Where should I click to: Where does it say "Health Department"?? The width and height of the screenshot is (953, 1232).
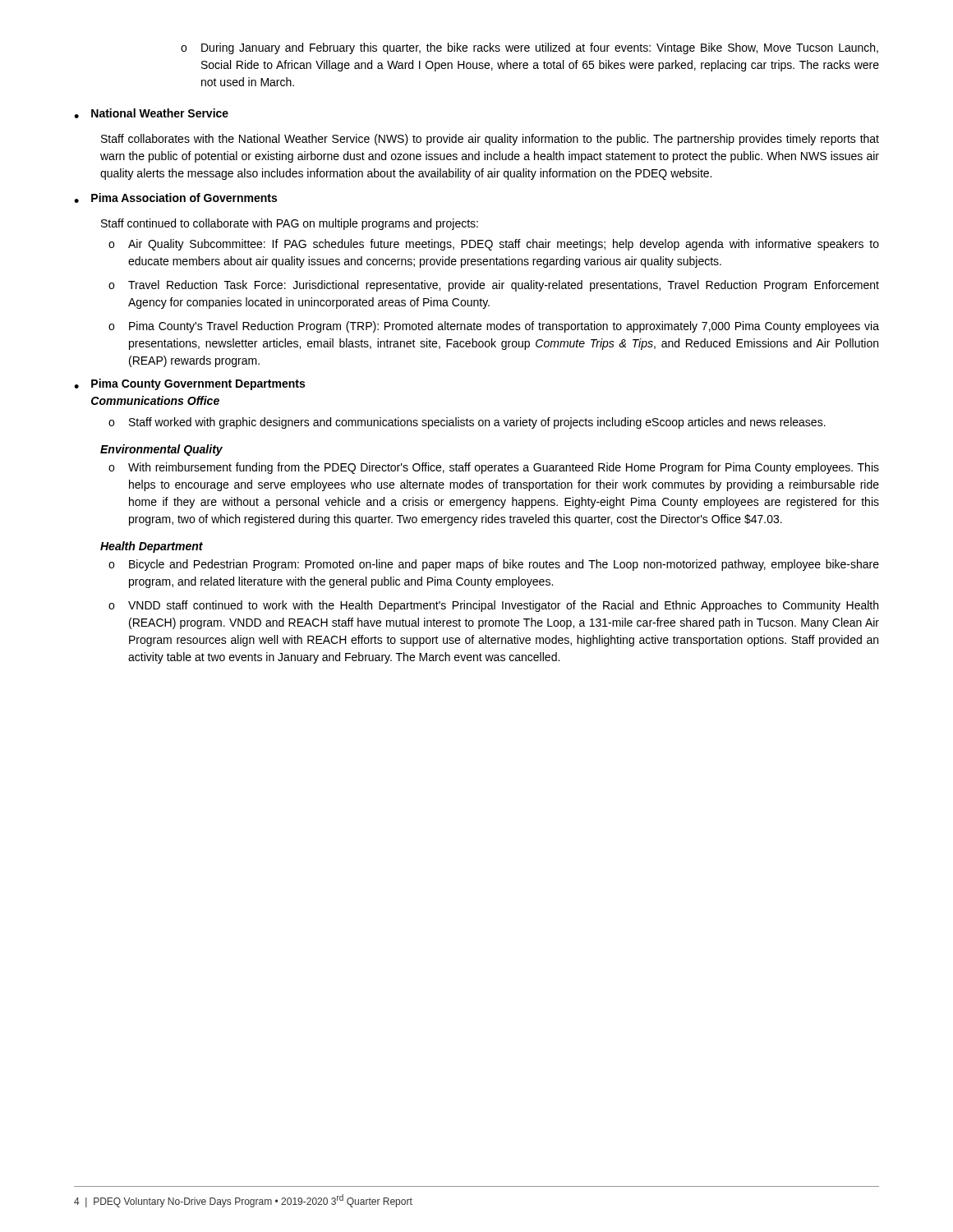pyautogui.click(x=152, y=547)
